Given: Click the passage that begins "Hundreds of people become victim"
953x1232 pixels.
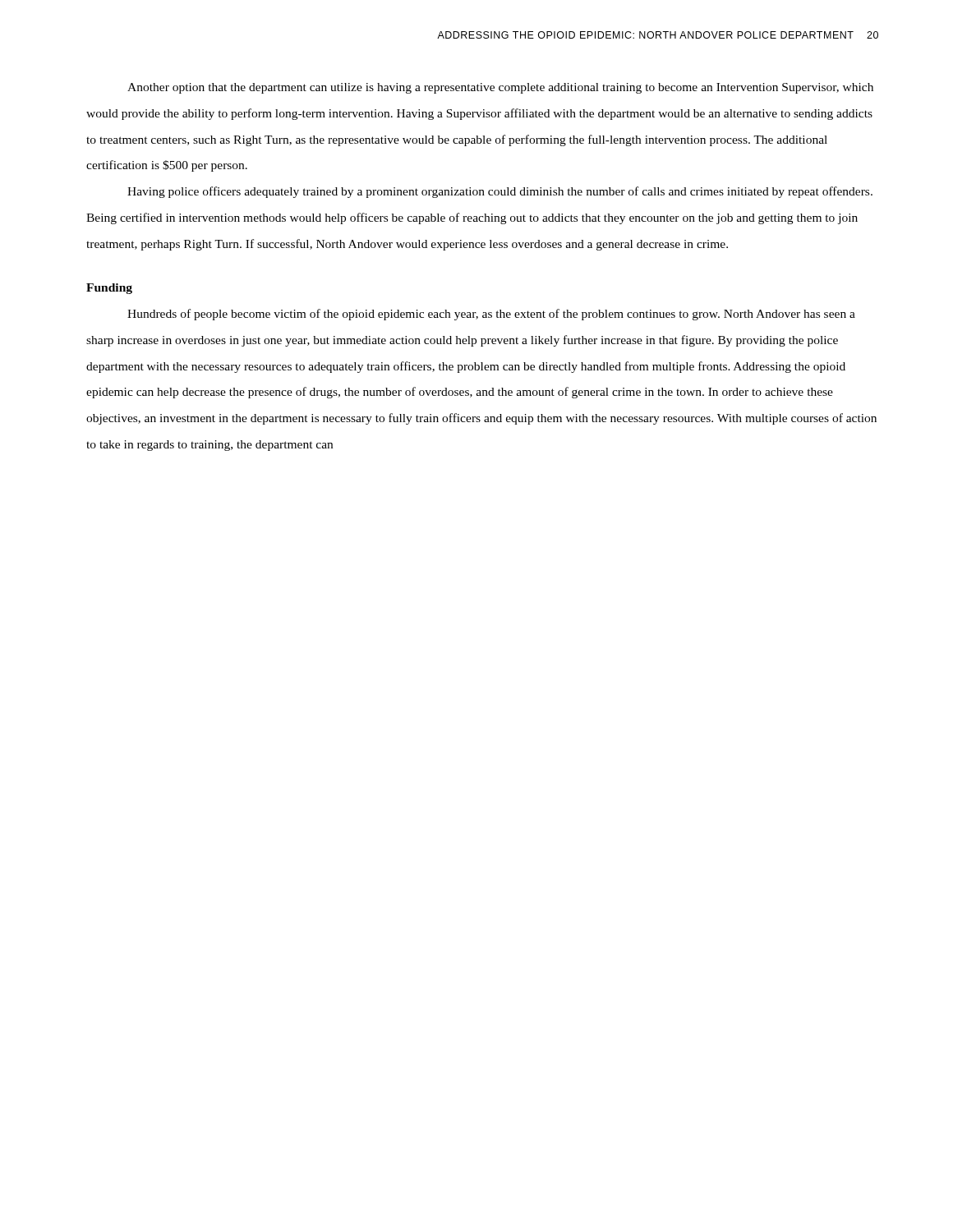Looking at the screenshot, I should (x=482, y=379).
